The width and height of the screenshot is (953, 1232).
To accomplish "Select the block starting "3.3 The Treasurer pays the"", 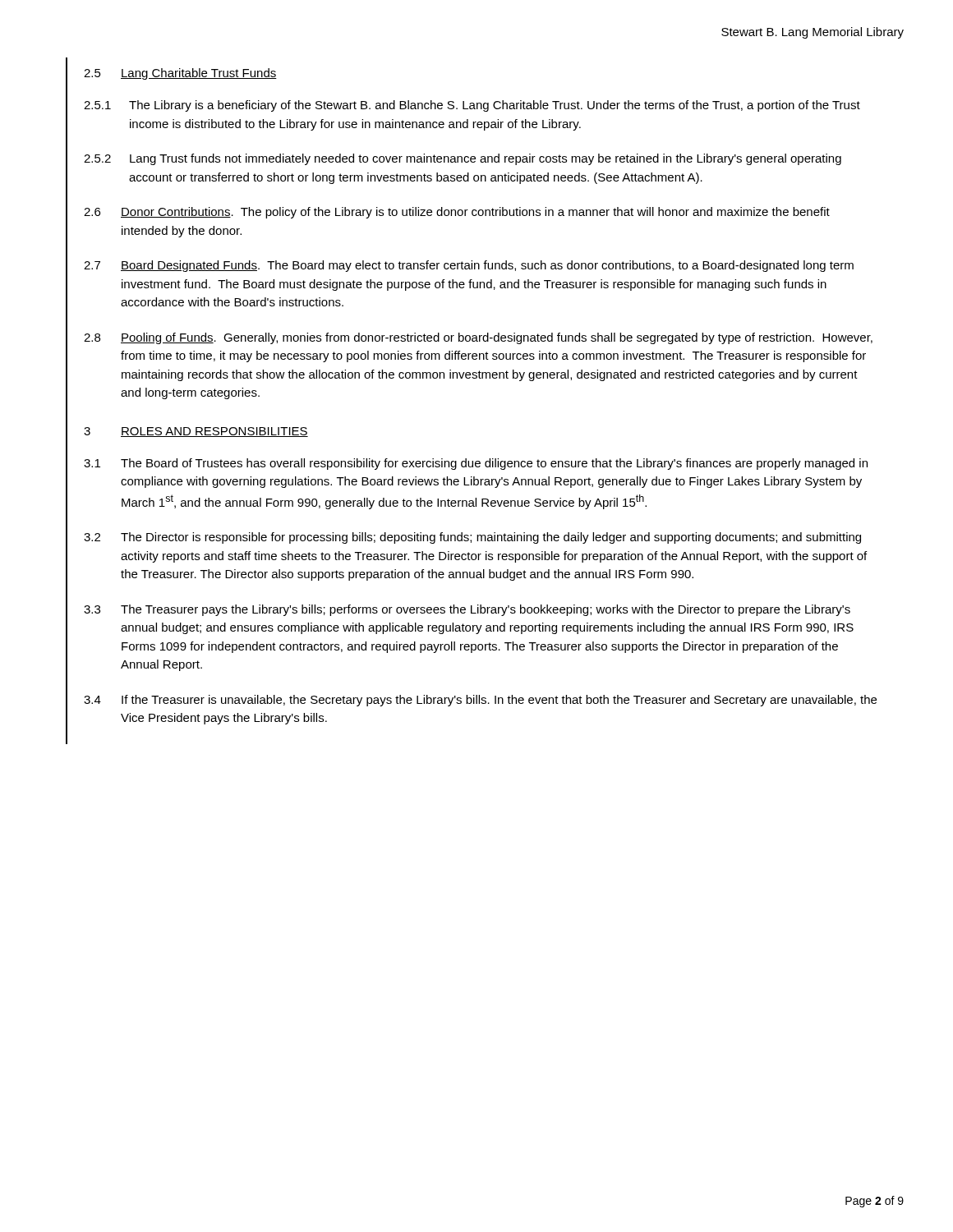I will [x=481, y=637].
